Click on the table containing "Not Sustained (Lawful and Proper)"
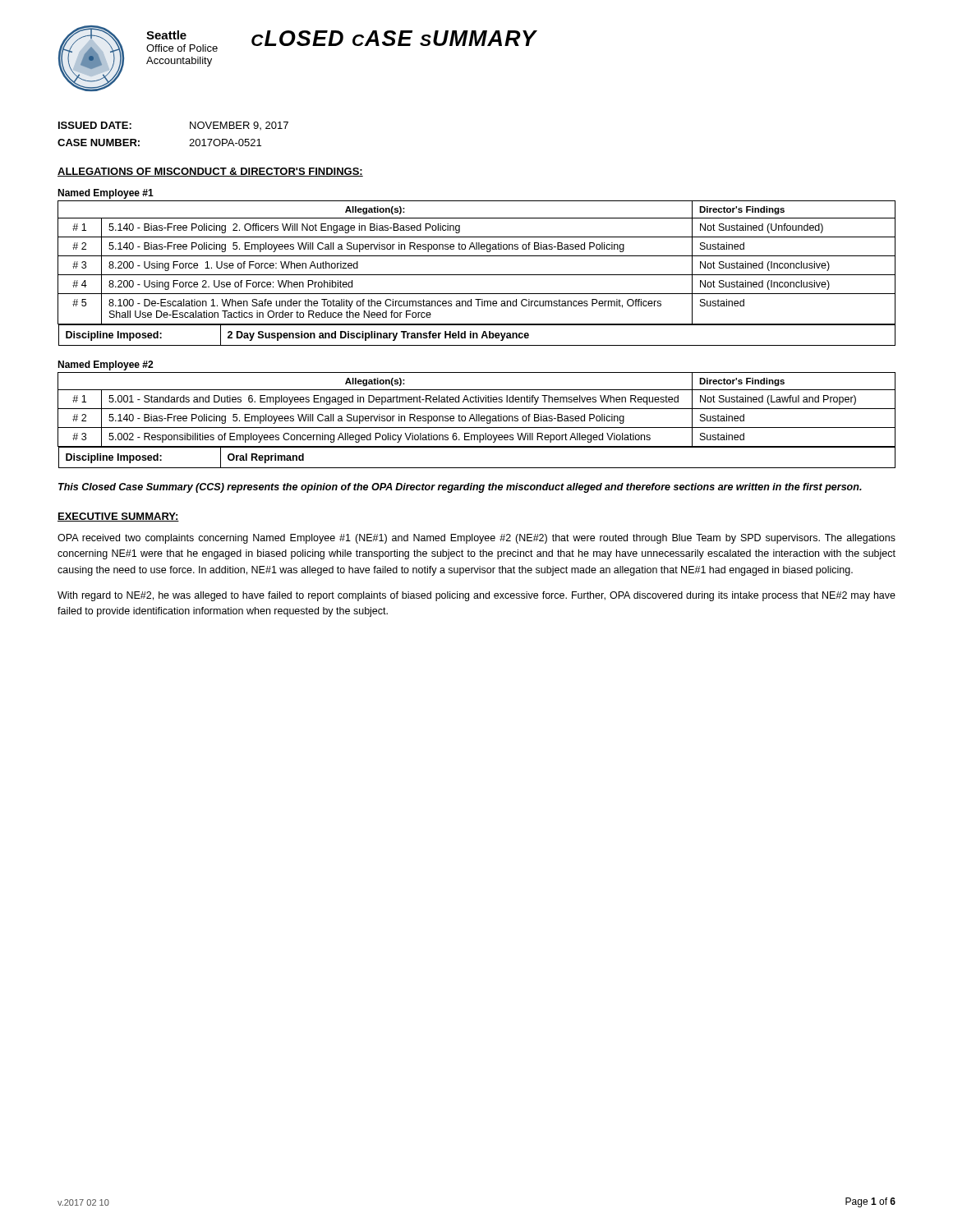The image size is (953, 1232). click(476, 420)
